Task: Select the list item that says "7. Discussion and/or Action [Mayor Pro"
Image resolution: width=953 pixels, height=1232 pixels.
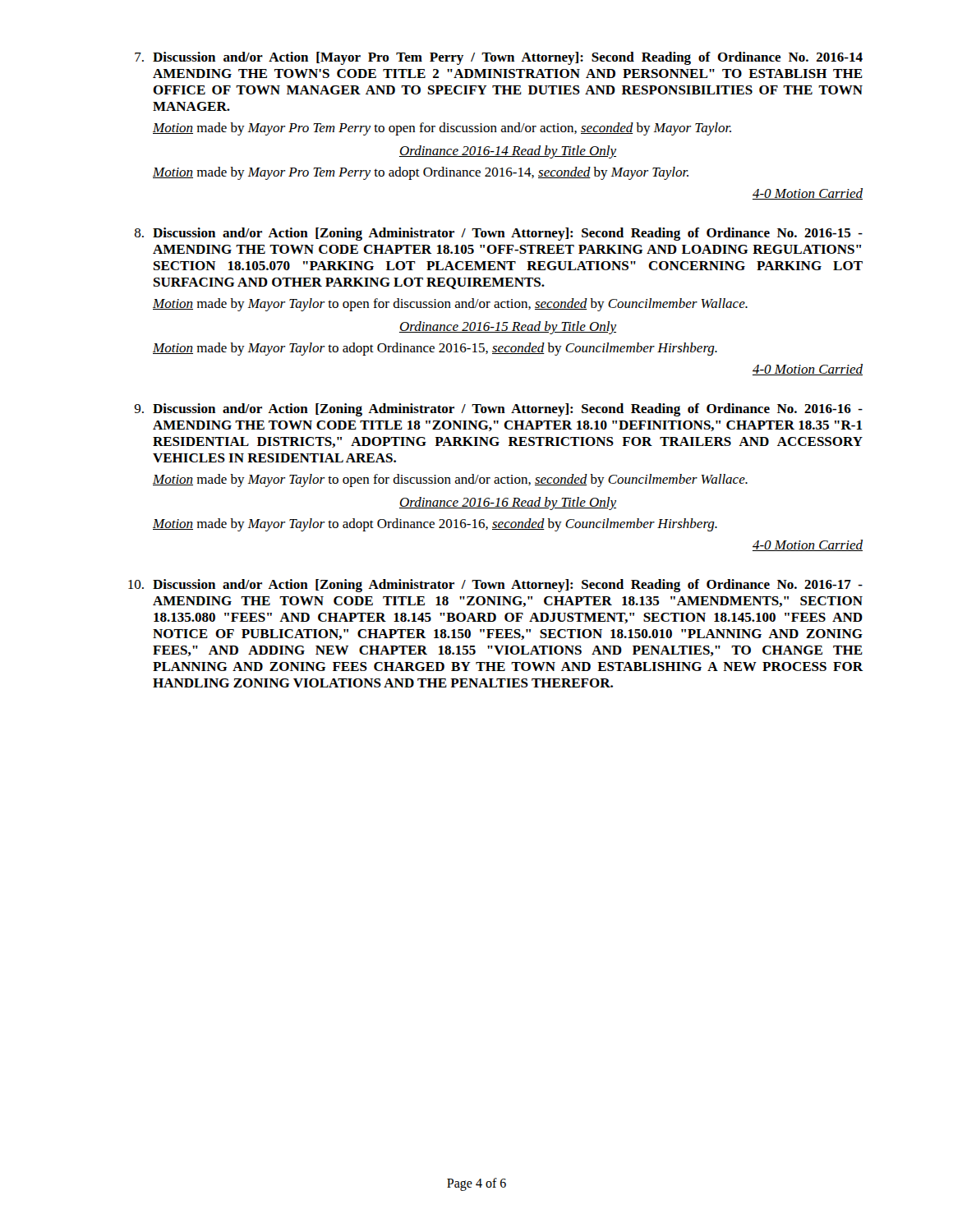Action: (x=485, y=129)
